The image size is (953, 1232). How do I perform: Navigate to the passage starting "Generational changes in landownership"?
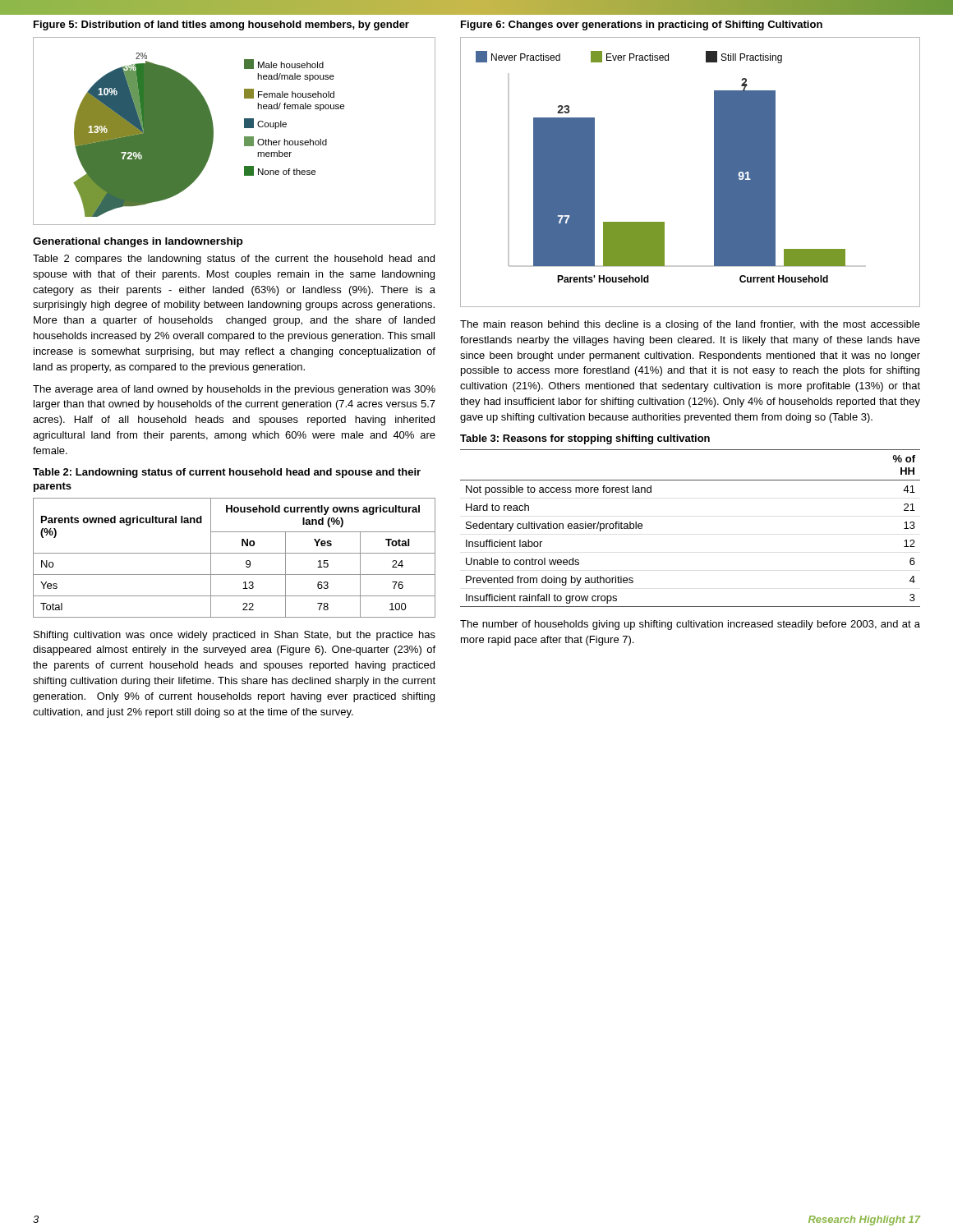pyautogui.click(x=138, y=241)
